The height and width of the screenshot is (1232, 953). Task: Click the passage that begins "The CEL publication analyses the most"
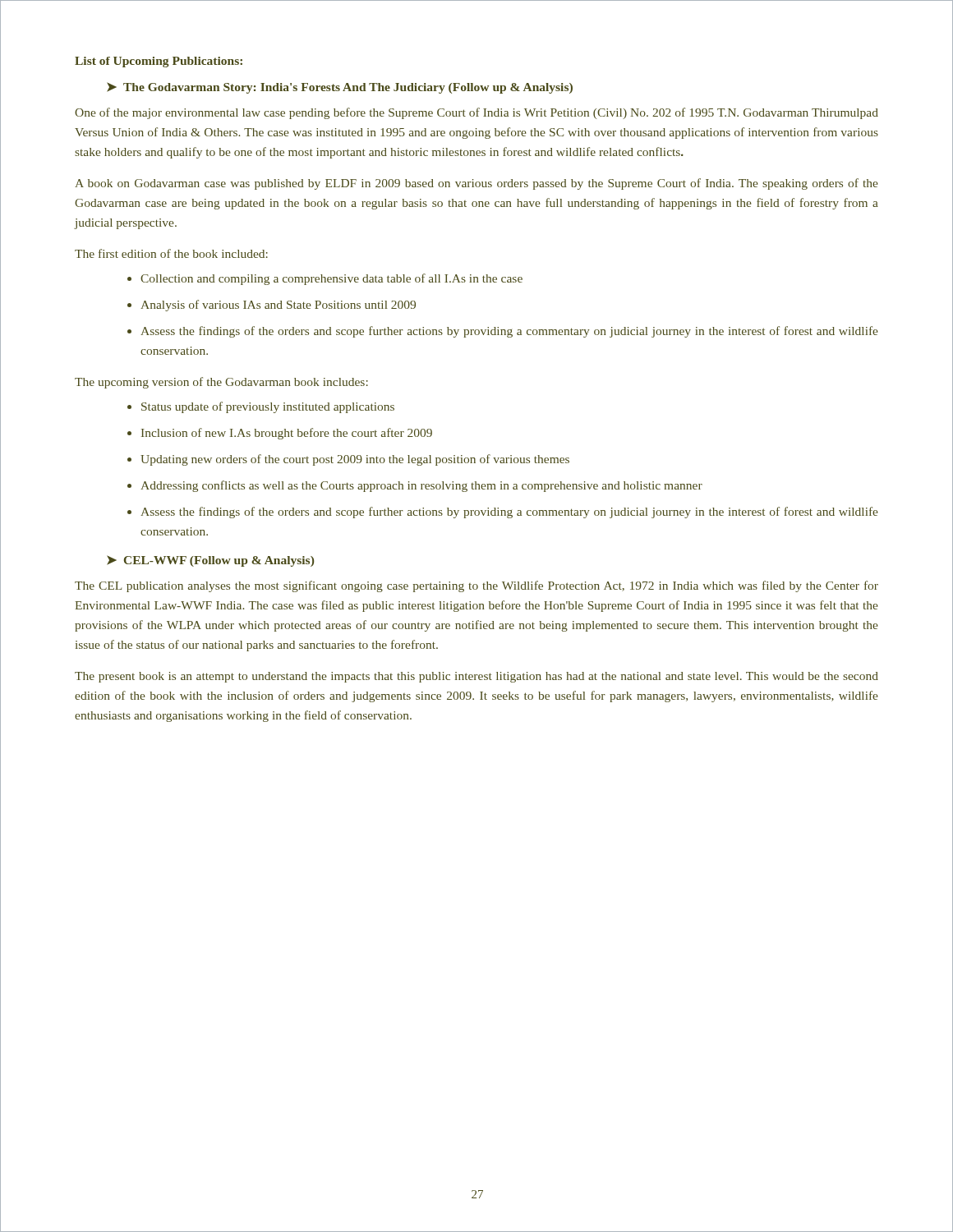pos(476,615)
